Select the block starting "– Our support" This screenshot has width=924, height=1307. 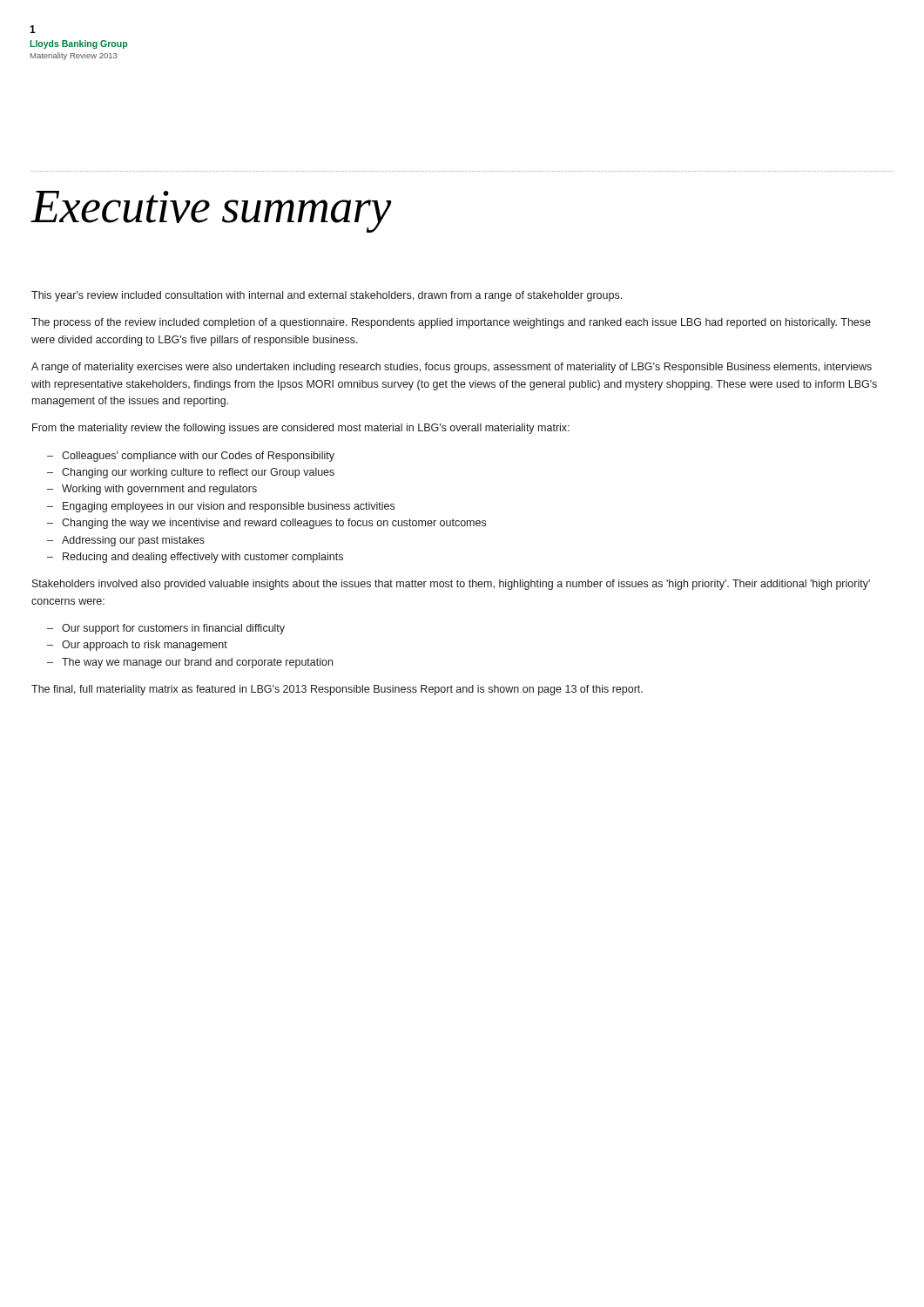[x=166, y=629]
